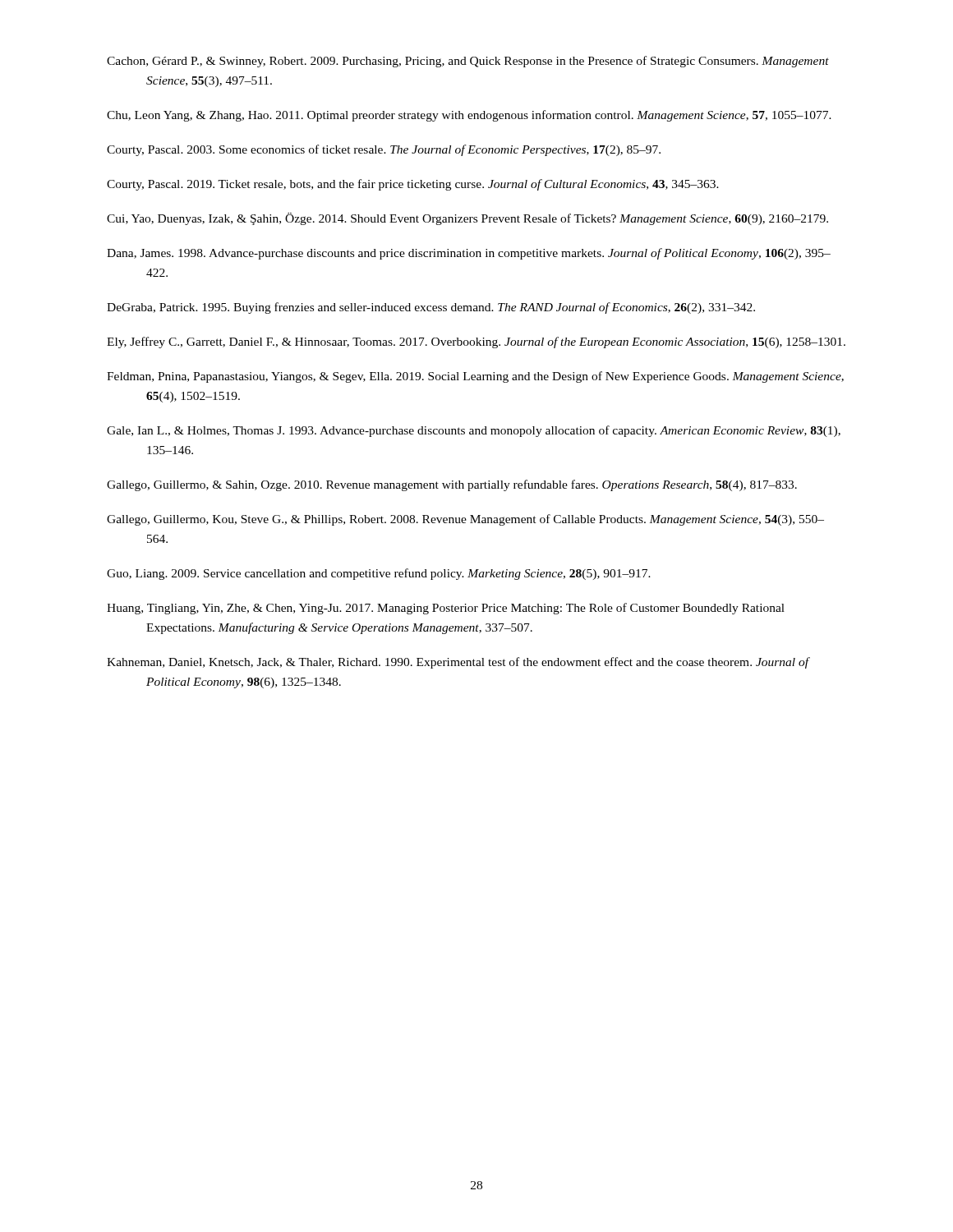
Task: Select the list item containing "Dana, James. 1998. Advance-purchase"
Action: coord(469,262)
